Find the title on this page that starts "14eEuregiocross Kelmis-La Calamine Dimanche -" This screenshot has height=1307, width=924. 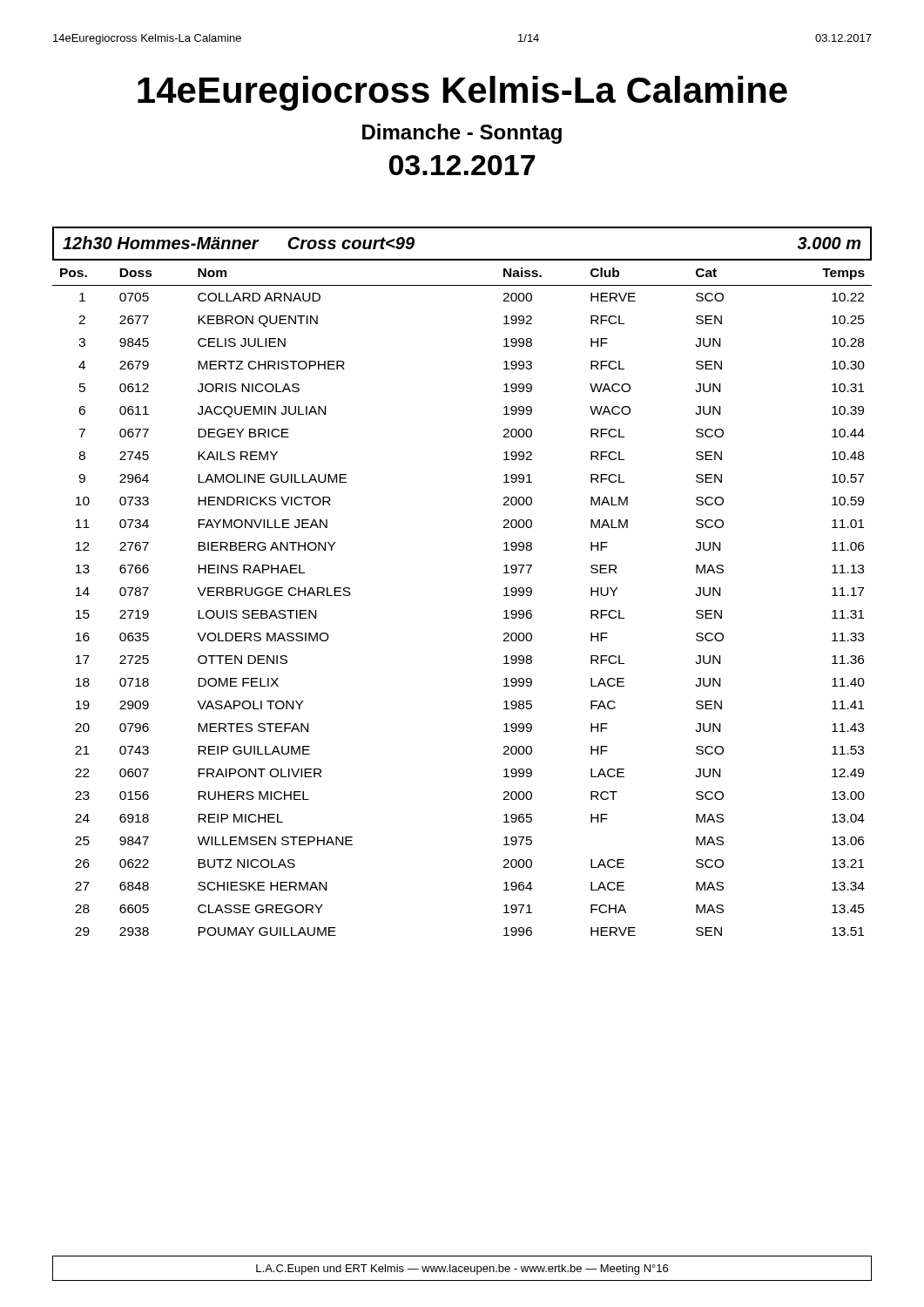click(x=462, y=126)
